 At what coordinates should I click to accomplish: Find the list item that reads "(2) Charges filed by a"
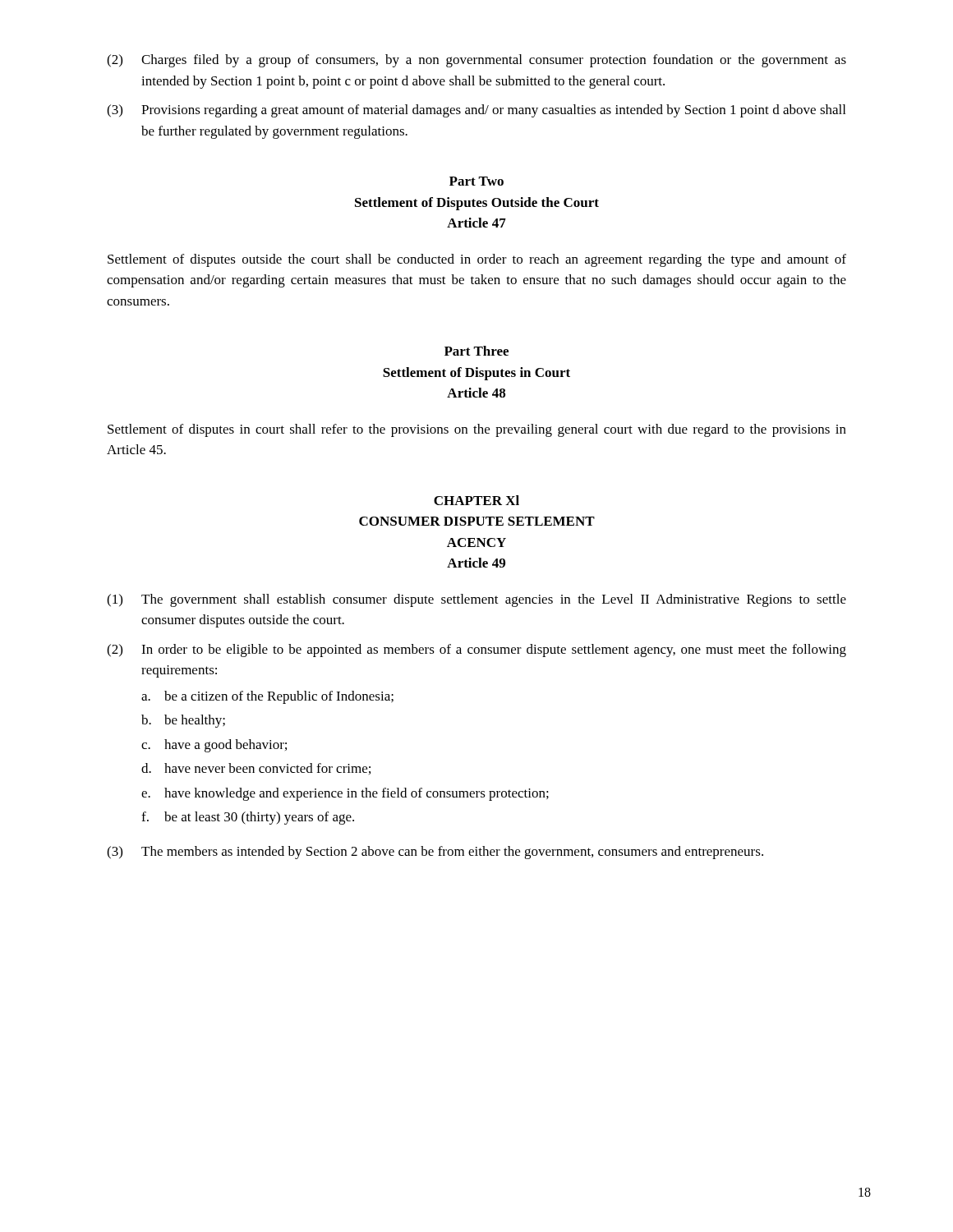(476, 70)
